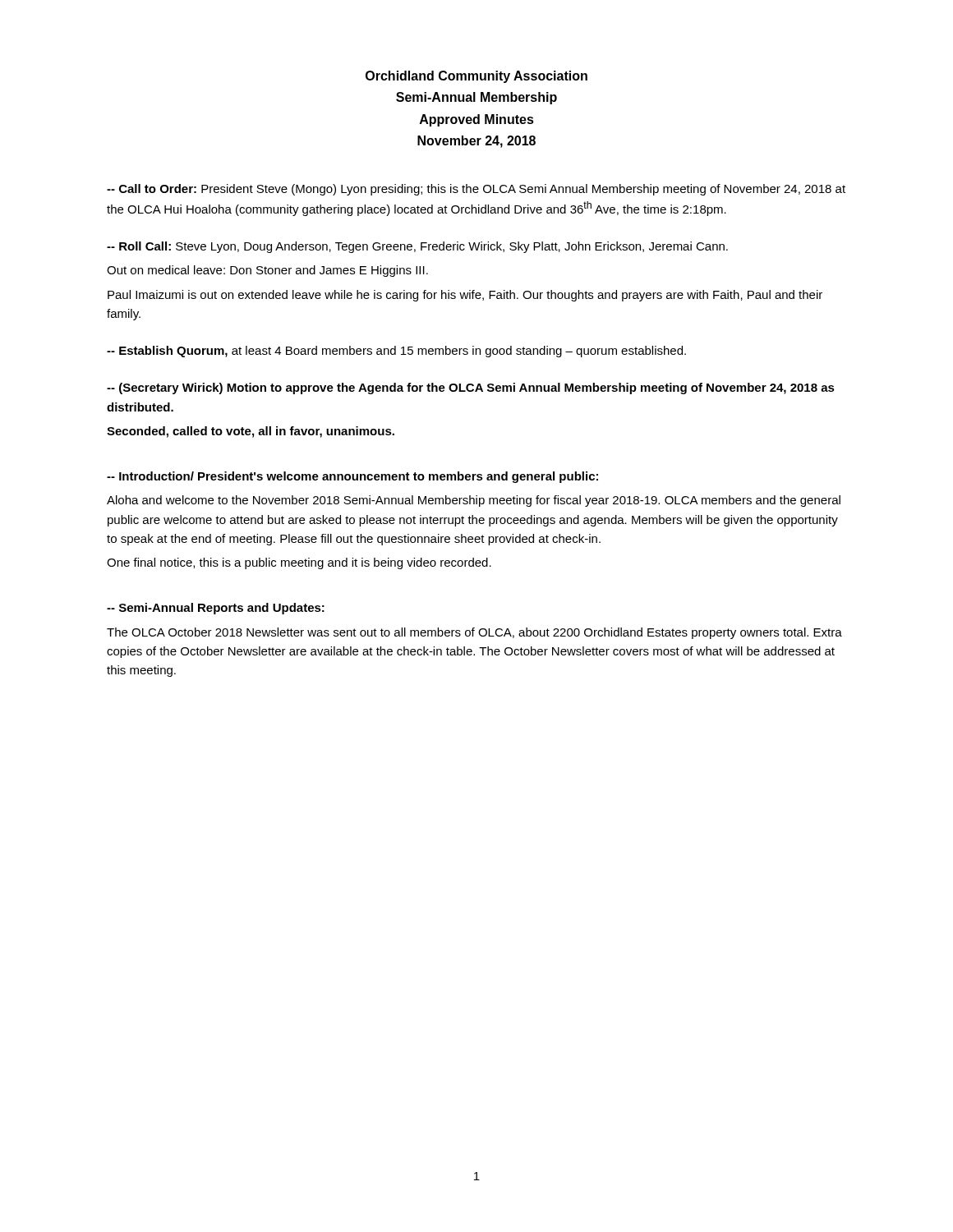Find the block starting "(Secretary Wirick) Motion"
The height and width of the screenshot is (1232, 953).
click(471, 388)
